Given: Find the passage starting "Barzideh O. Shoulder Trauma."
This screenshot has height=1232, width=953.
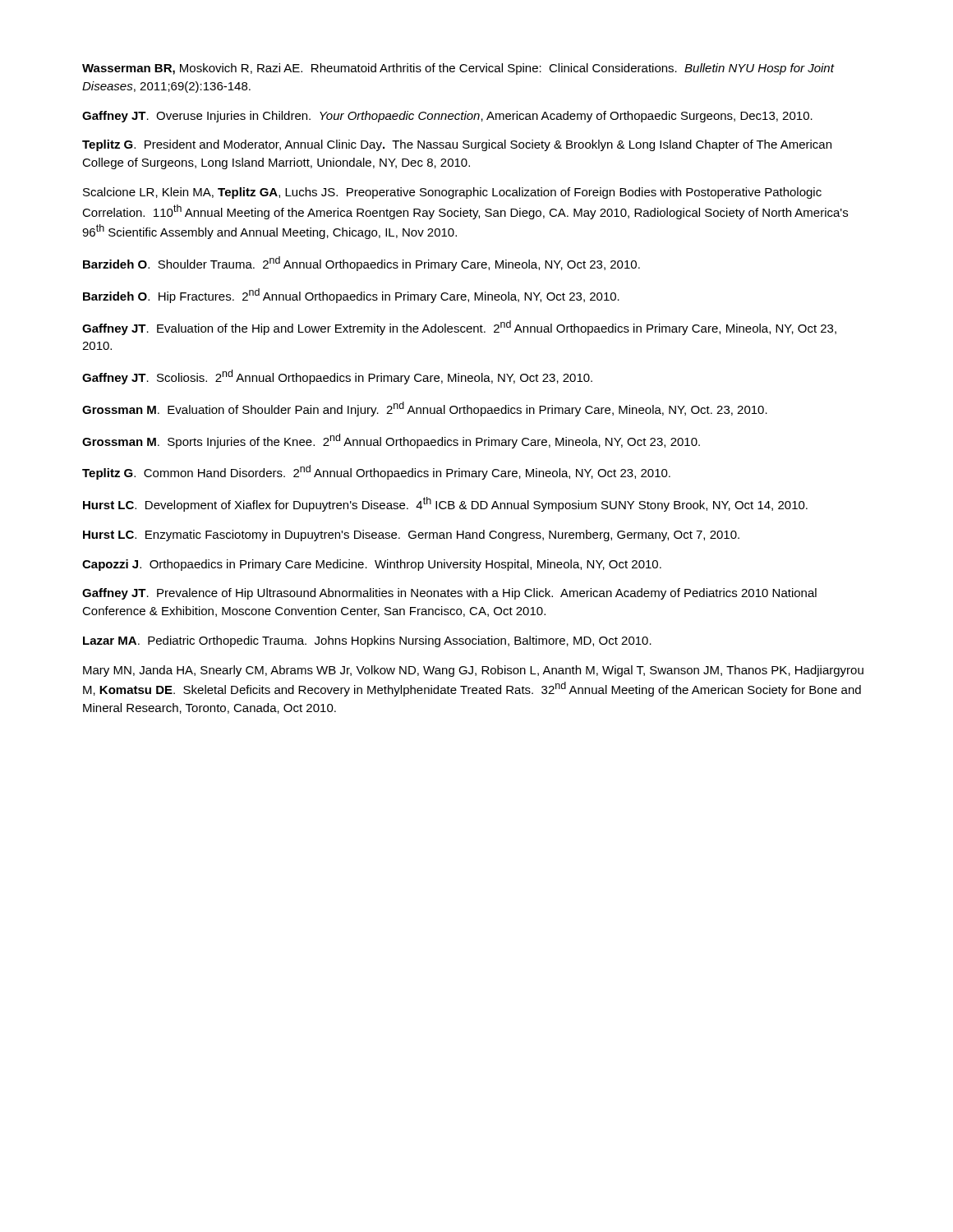Looking at the screenshot, I should pos(361,263).
